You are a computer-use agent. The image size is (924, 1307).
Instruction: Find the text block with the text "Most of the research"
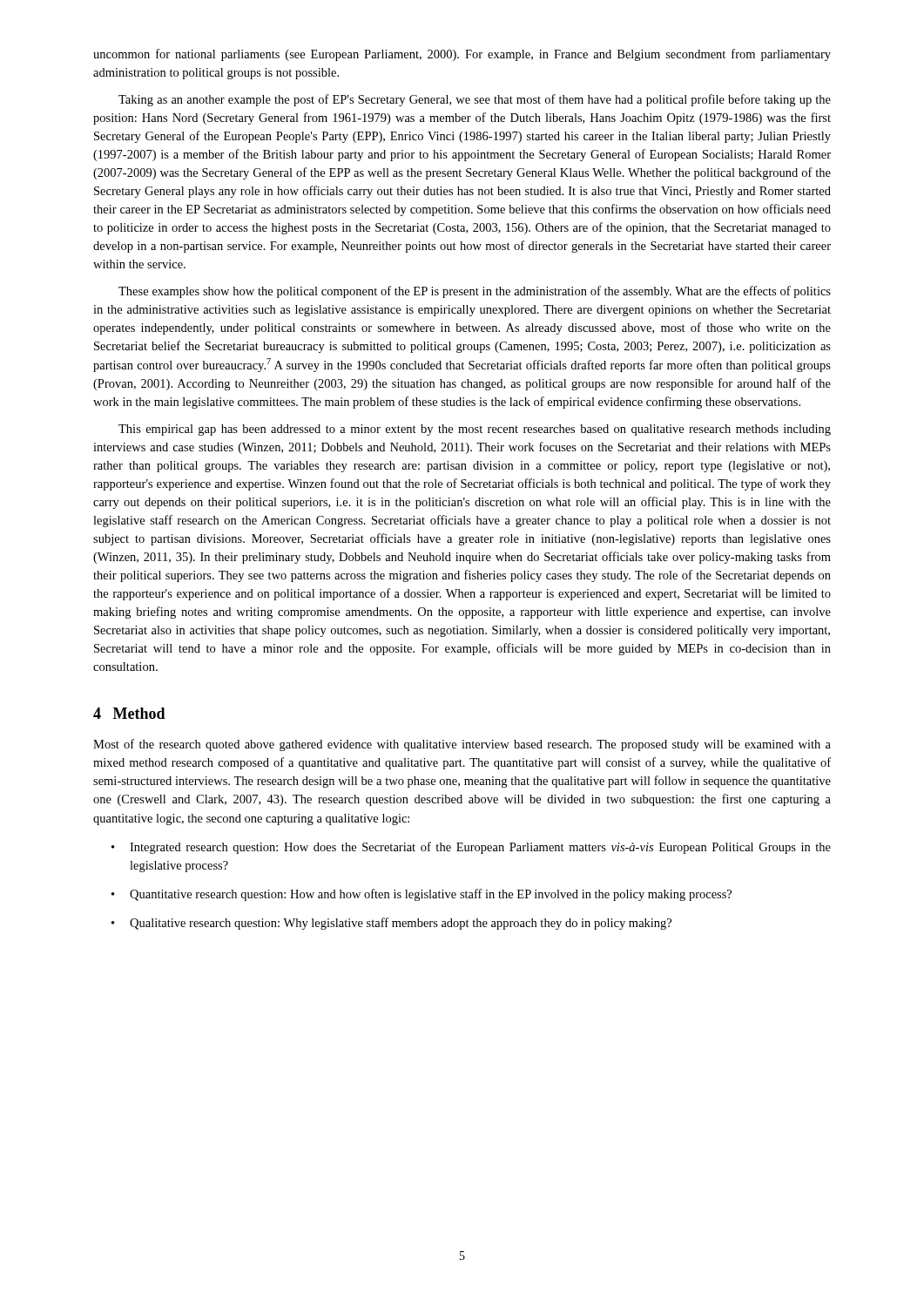point(462,782)
